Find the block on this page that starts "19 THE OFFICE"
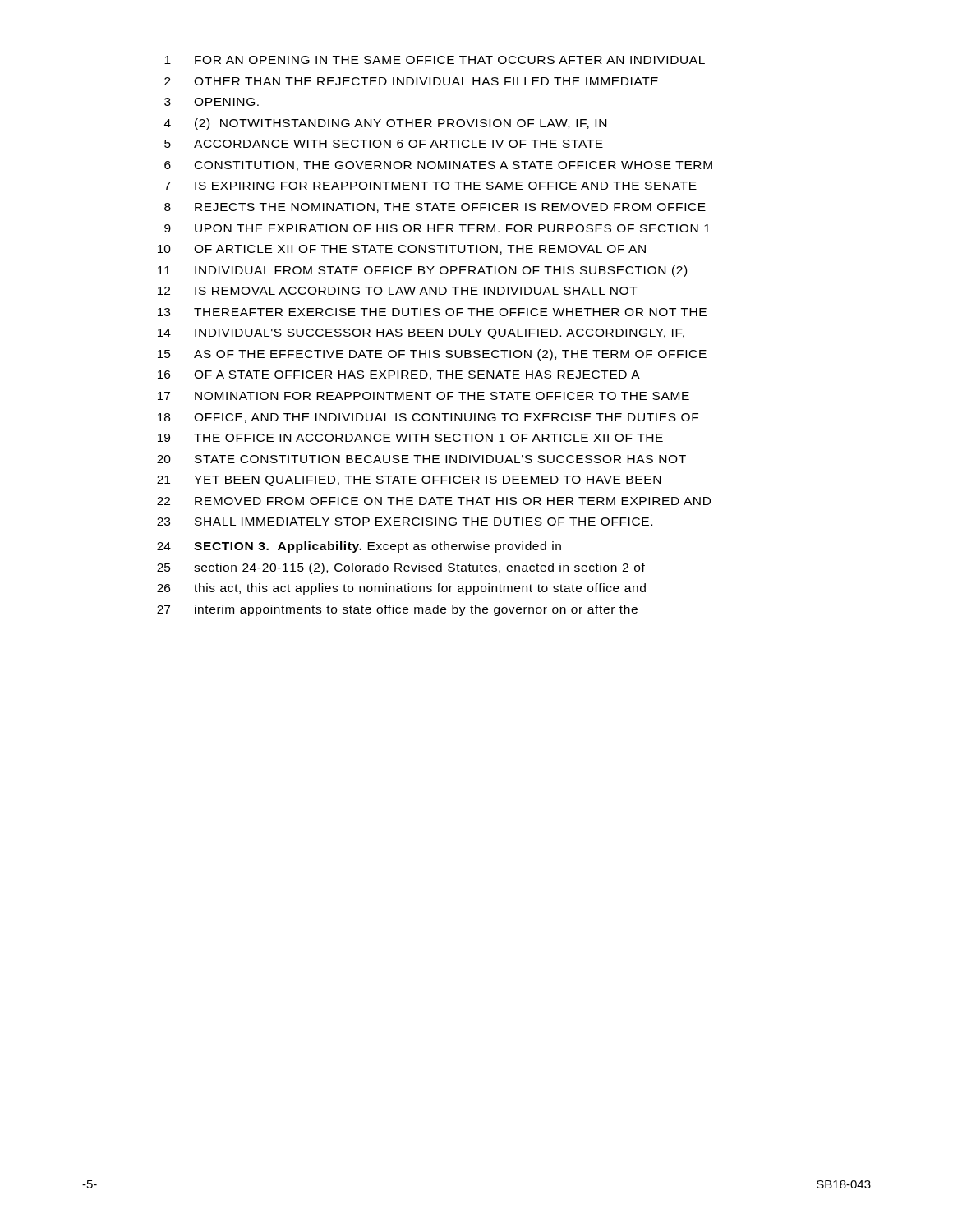The height and width of the screenshot is (1232, 953). (x=481, y=438)
